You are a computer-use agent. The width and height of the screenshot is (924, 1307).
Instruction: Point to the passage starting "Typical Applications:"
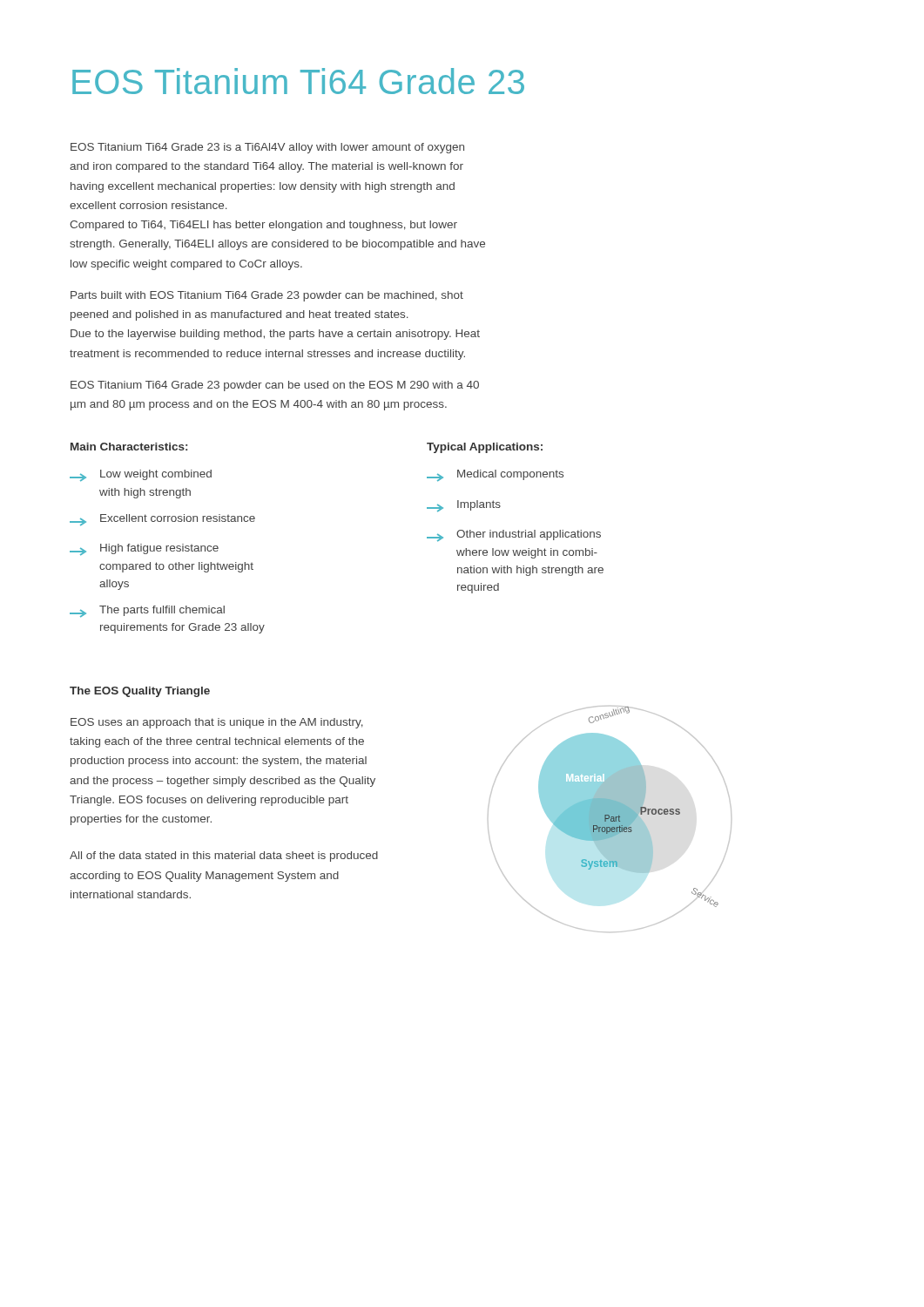point(485,447)
